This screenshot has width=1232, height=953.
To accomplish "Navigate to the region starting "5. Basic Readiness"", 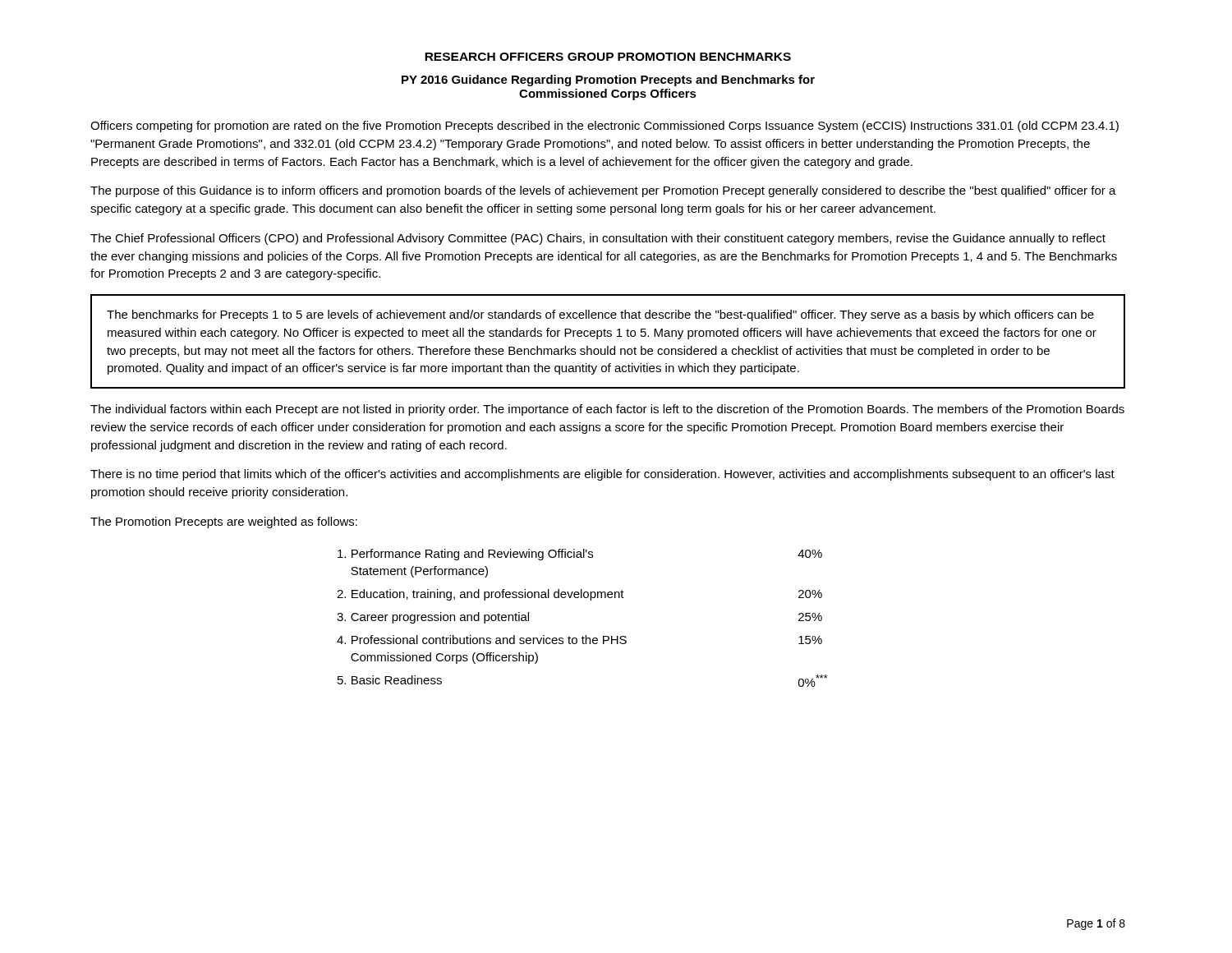I will pos(389,680).
